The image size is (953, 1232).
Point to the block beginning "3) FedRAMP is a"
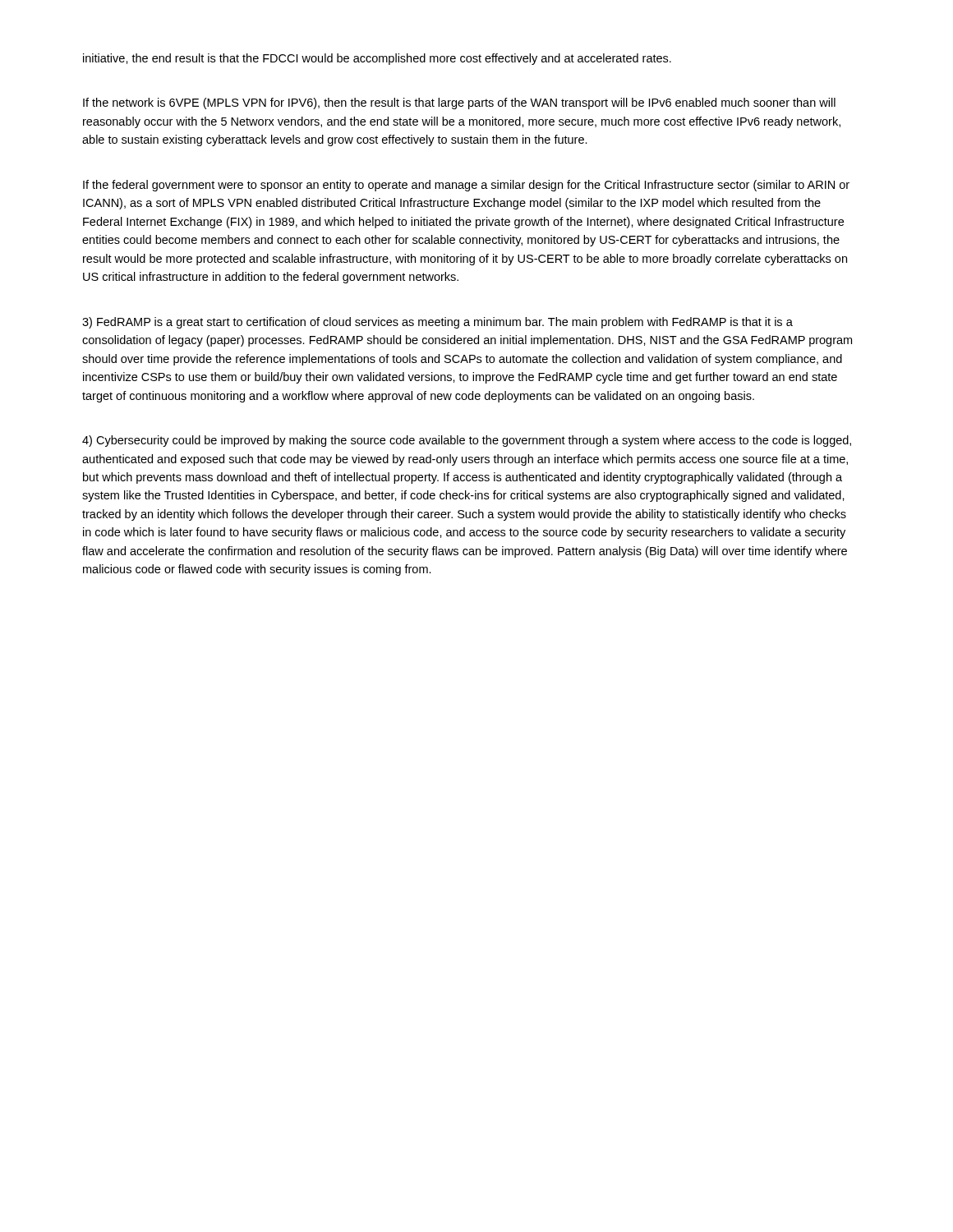[x=468, y=359]
